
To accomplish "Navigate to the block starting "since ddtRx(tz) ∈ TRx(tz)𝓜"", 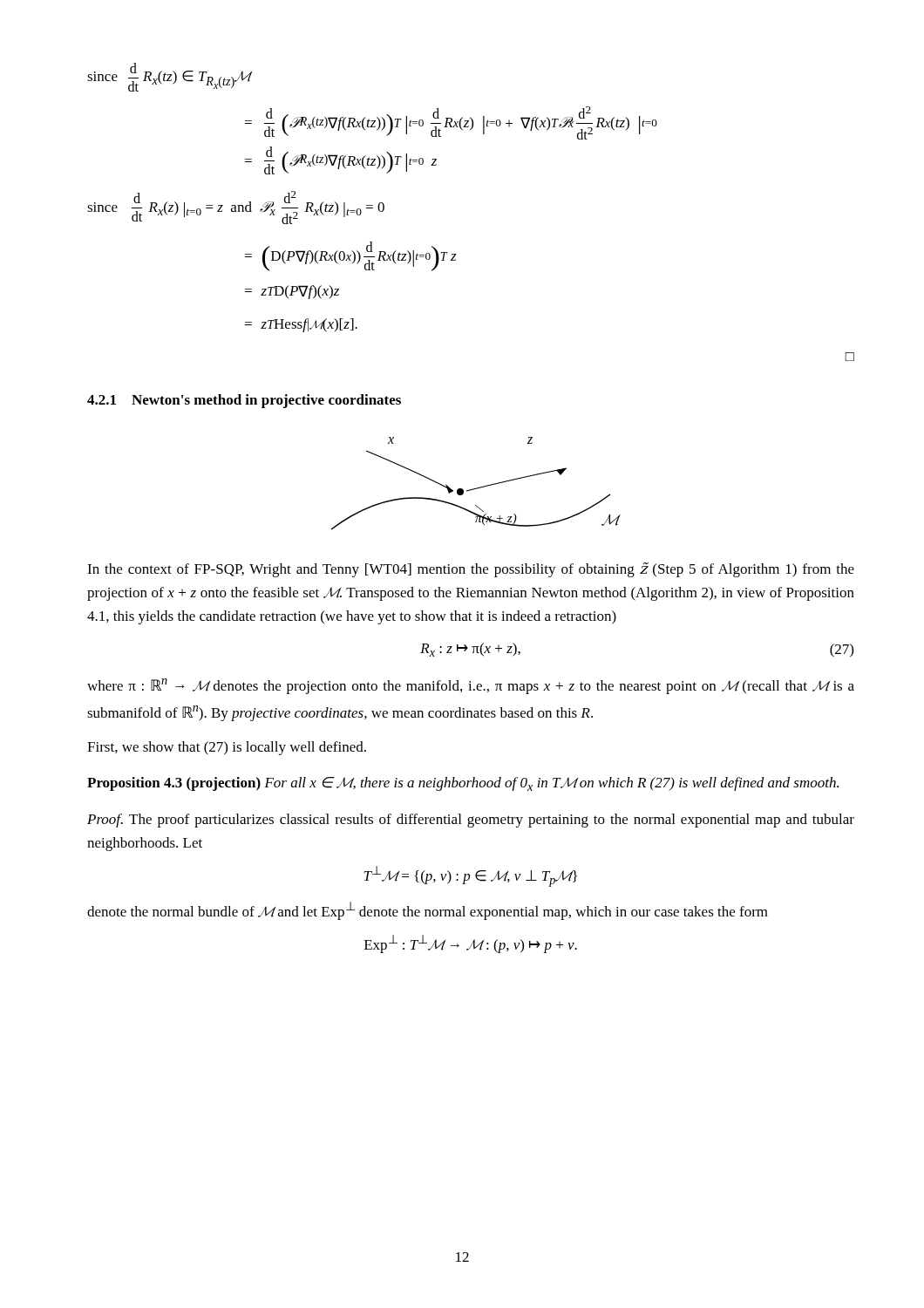I will pos(169,78).
